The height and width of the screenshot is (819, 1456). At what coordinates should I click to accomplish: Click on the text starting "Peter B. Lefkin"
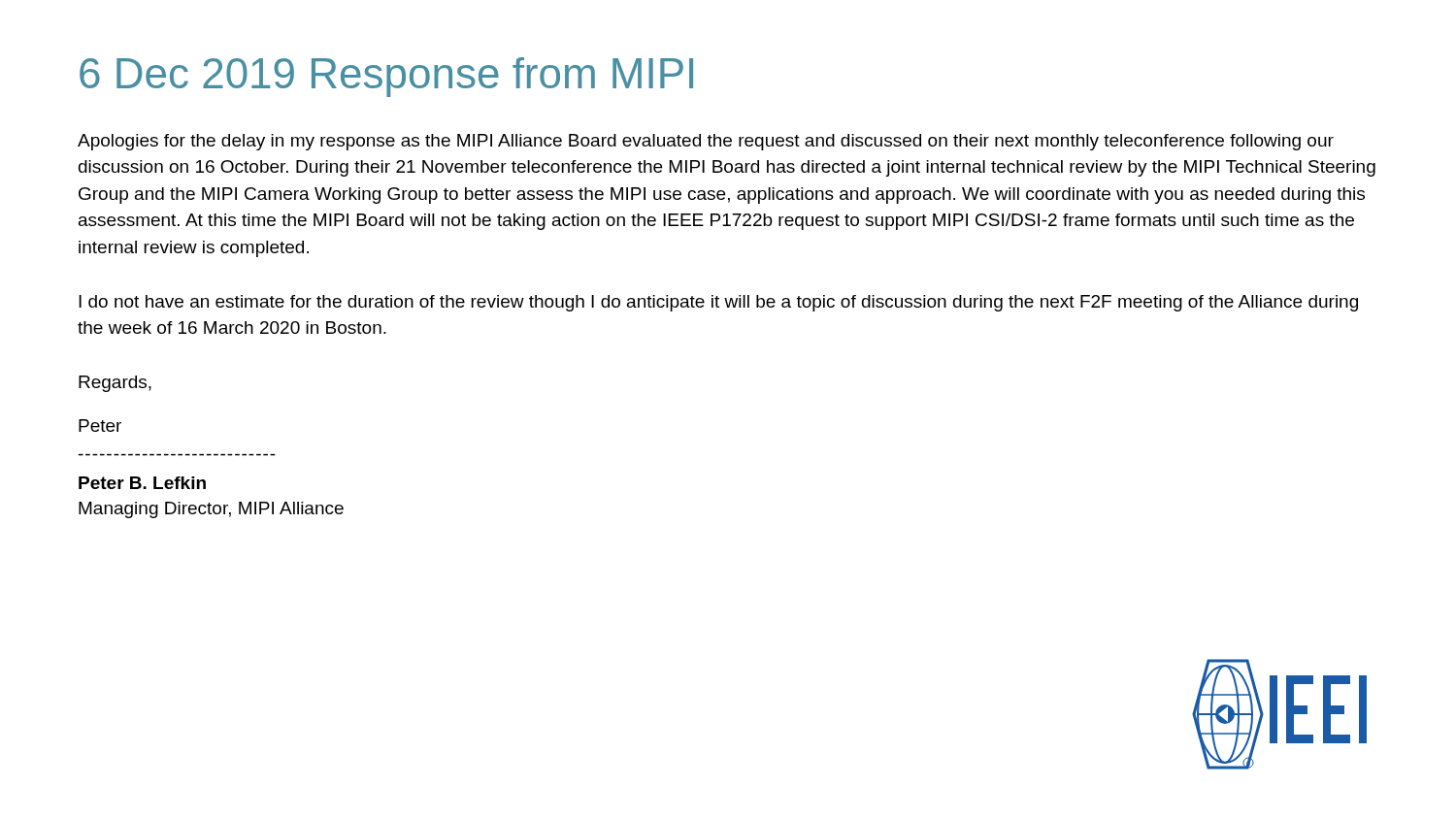(x=142, y=483)
